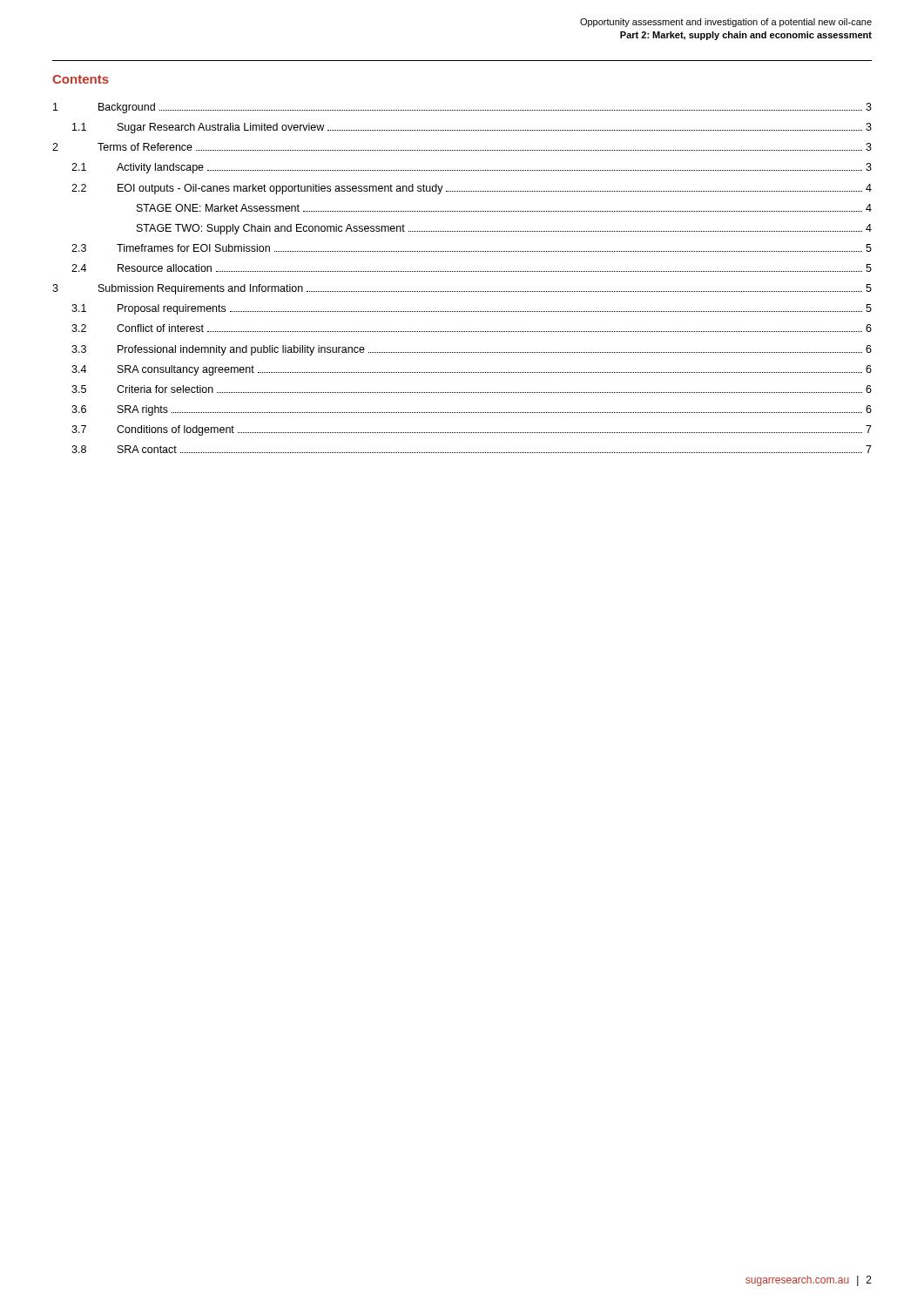This screenshot has height=1307, width=924.
Task: Point to the block beginning "3 Submission Requirements"
Action: pos(462,289)
